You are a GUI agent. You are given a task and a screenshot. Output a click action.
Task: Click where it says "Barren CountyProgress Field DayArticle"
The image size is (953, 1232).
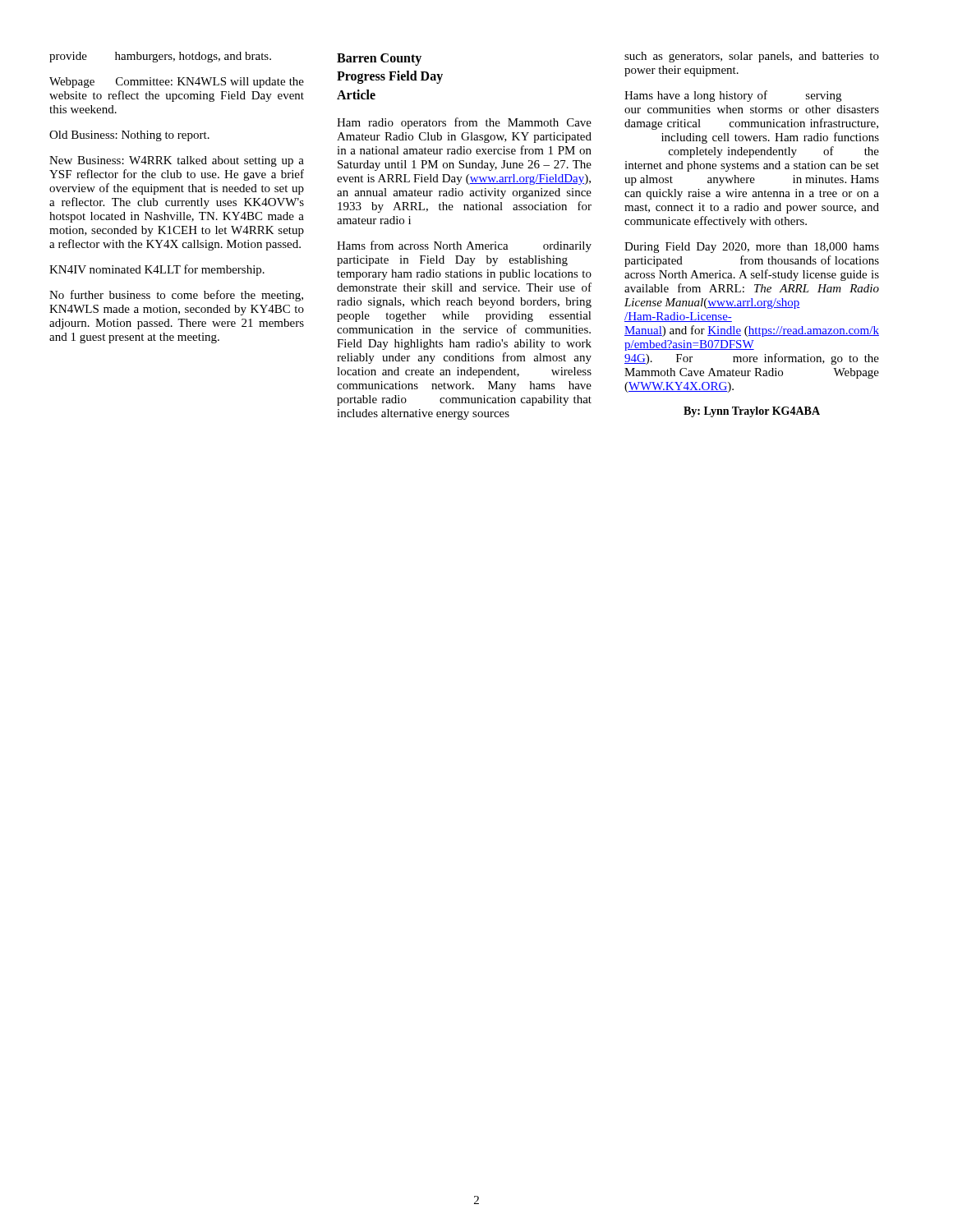point(379,60)
